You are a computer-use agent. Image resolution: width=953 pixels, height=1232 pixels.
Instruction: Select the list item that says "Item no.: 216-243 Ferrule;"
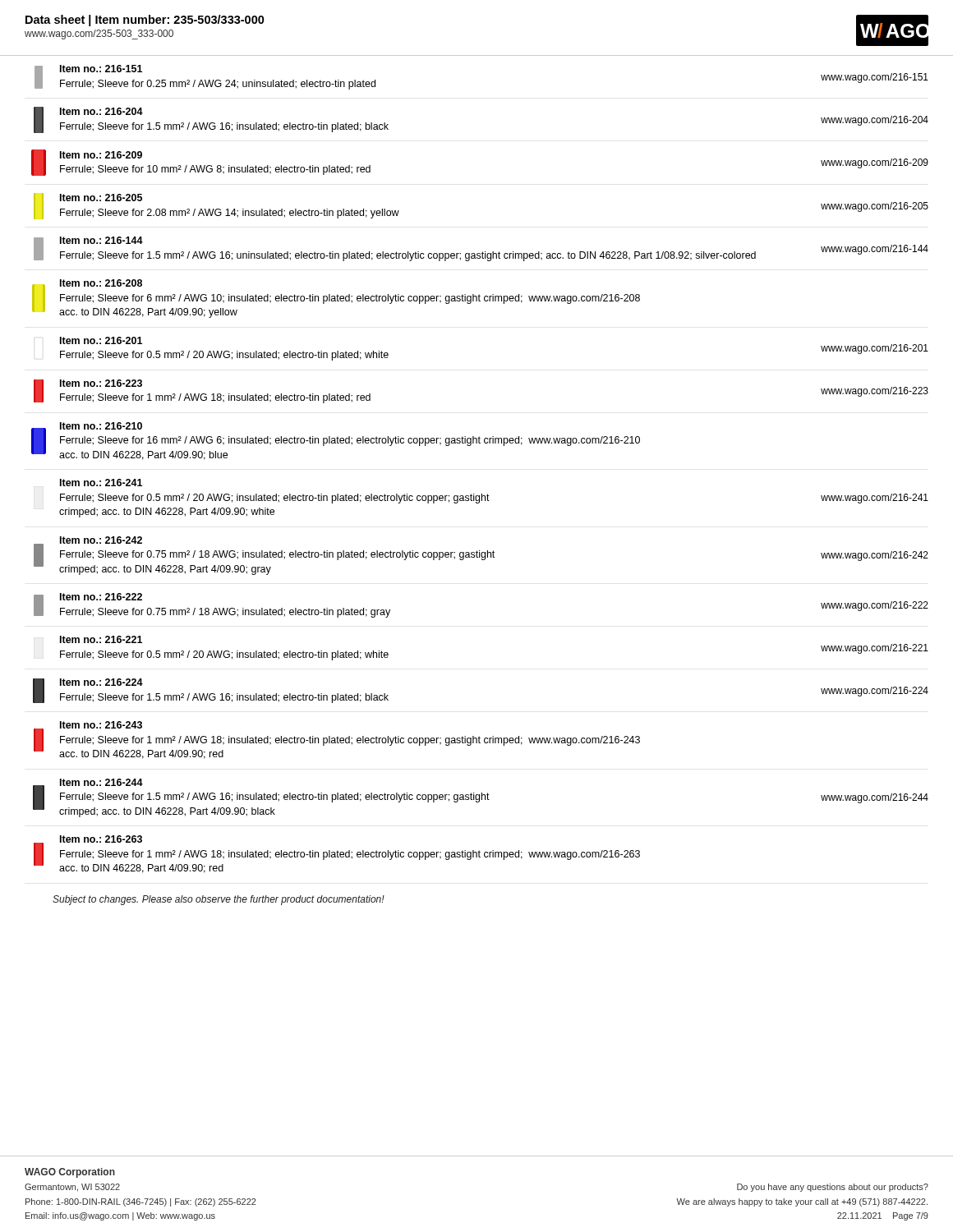(x=476, y=740)
